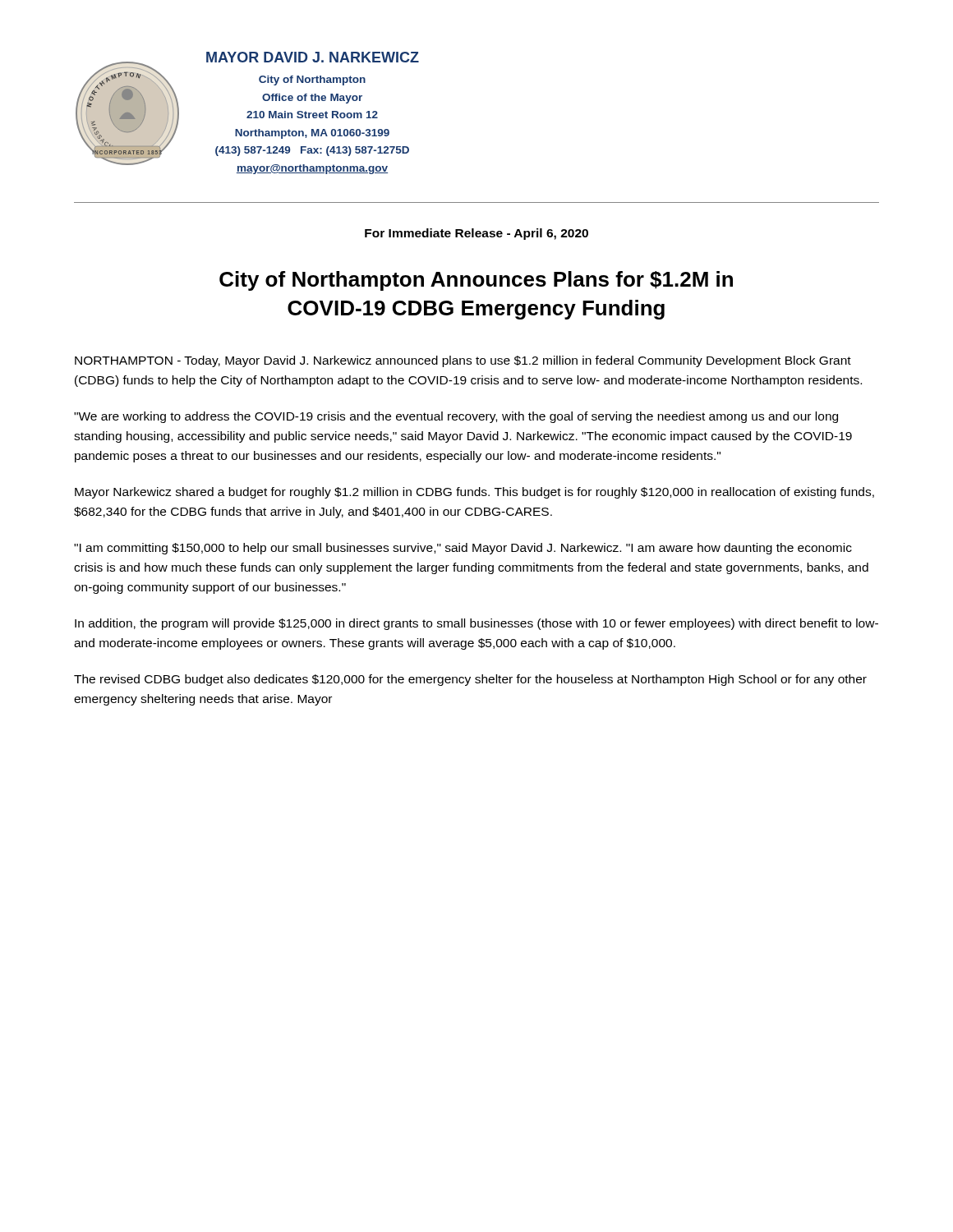Viewport: 953px width, 1232px height.
Task: Where is the passage that starts "The revised CDBG"?
Action: pos(470,689)
